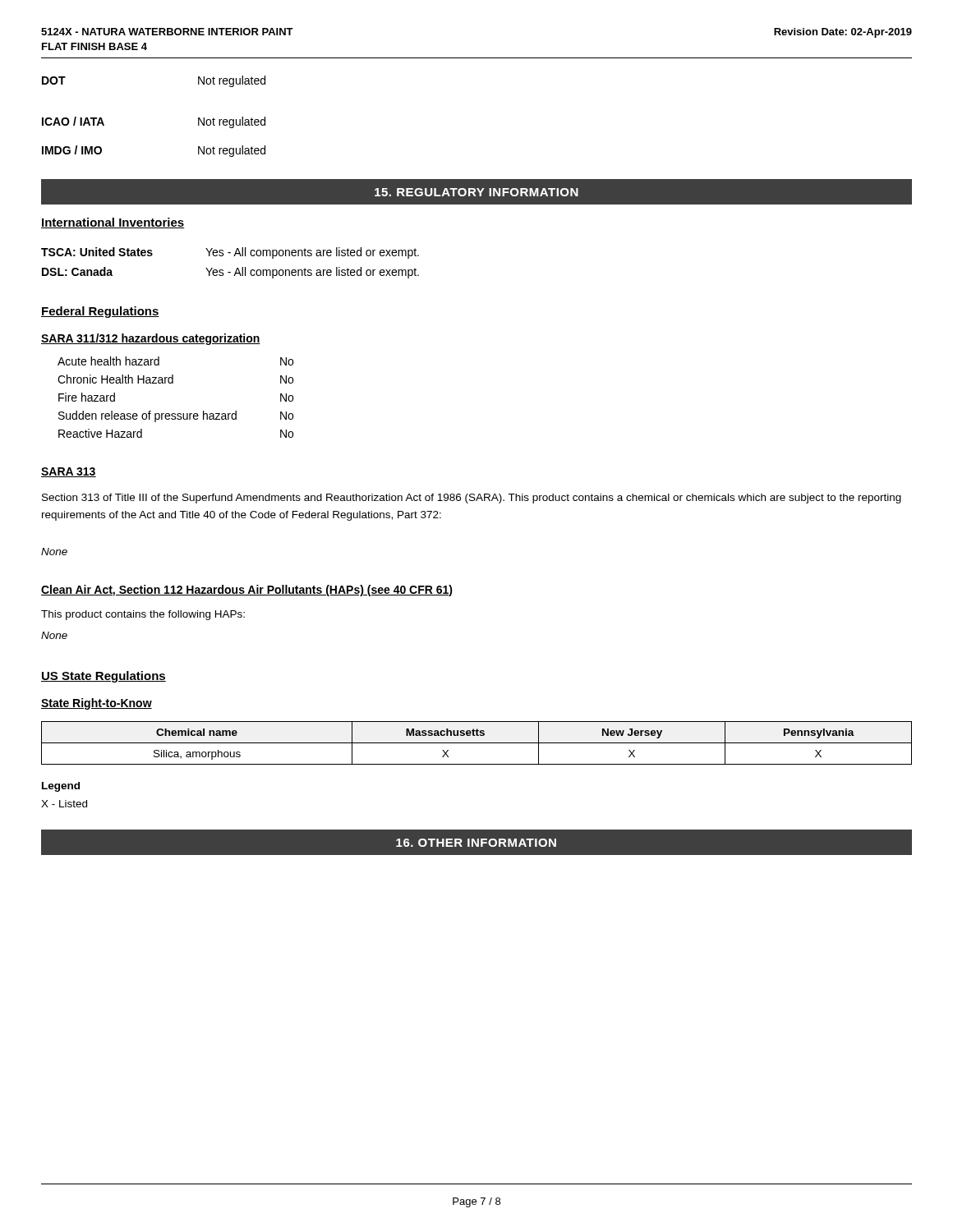
Task: Find the text starting "SARA 313"
Action: tap(68, 471)
